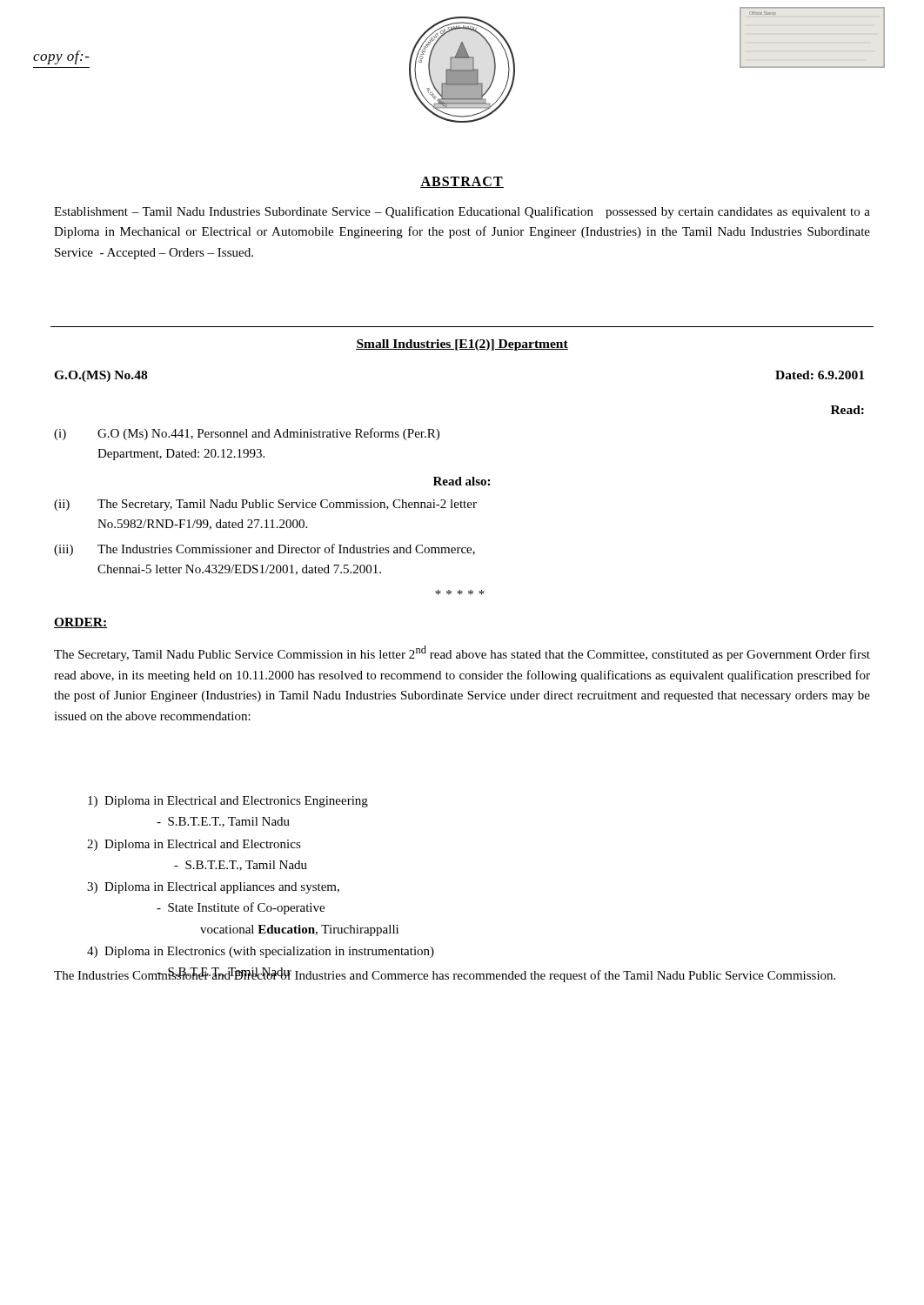Select the text with the text "G.O.(MS) No.48"
Image resolution: width=924 pixels, height=1305 pixels.
(101, 375)
